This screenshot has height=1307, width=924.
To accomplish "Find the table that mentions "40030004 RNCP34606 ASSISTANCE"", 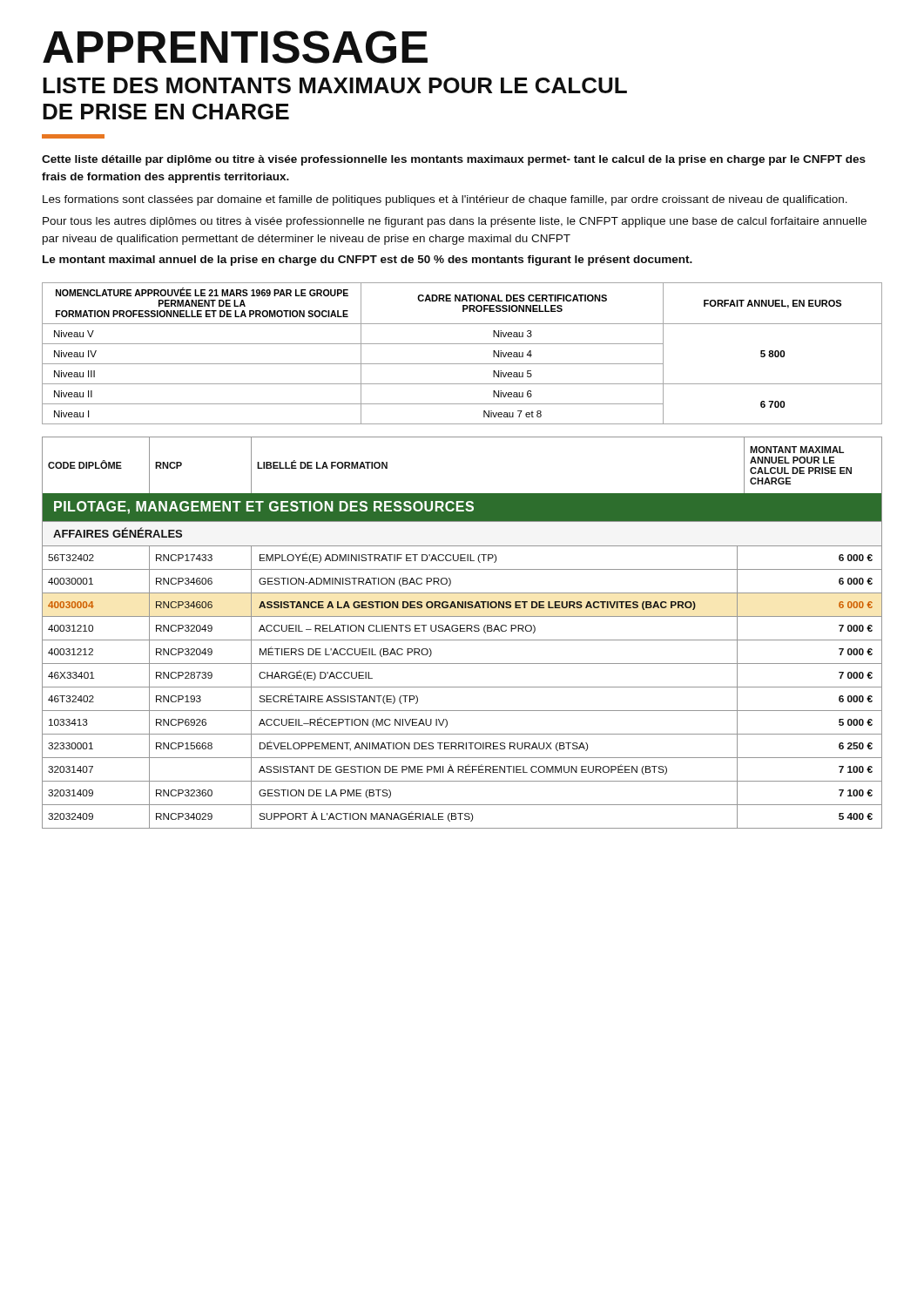I will (x=462, y=605).
